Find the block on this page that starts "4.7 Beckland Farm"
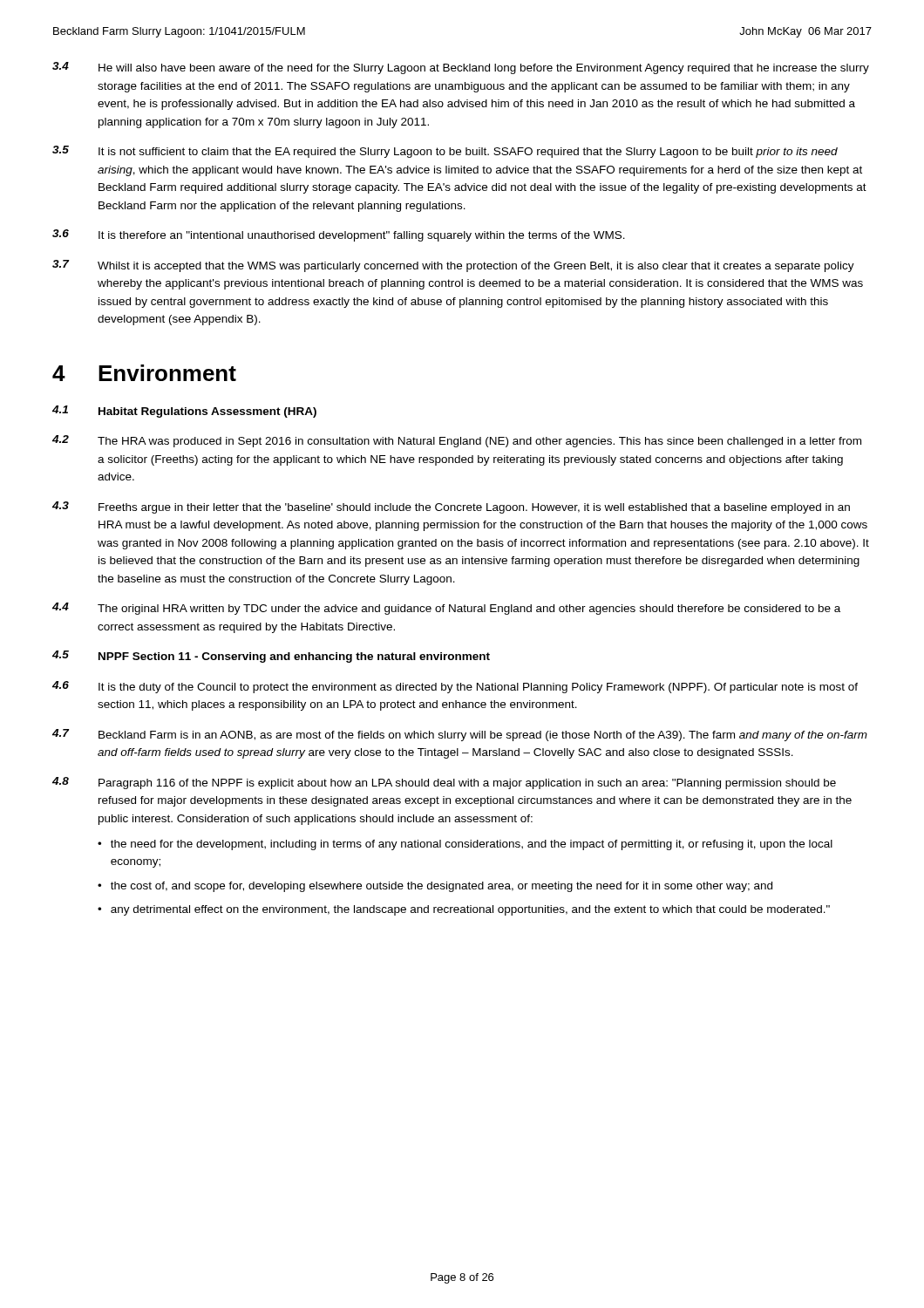This screenshot has width=924, height=1308. pyautogui.click(x=462, y=744)
